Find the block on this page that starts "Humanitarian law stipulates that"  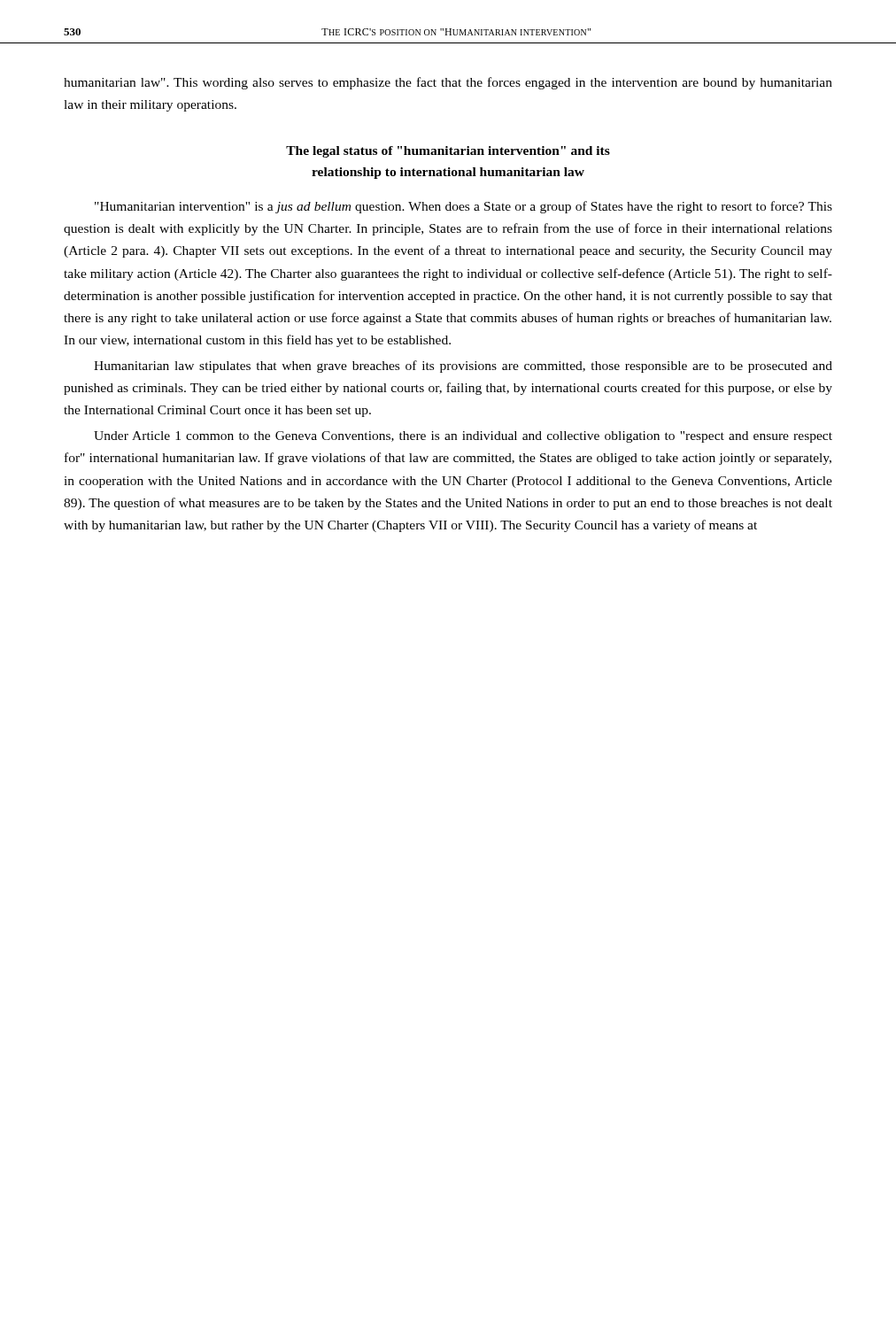[448, 388]
